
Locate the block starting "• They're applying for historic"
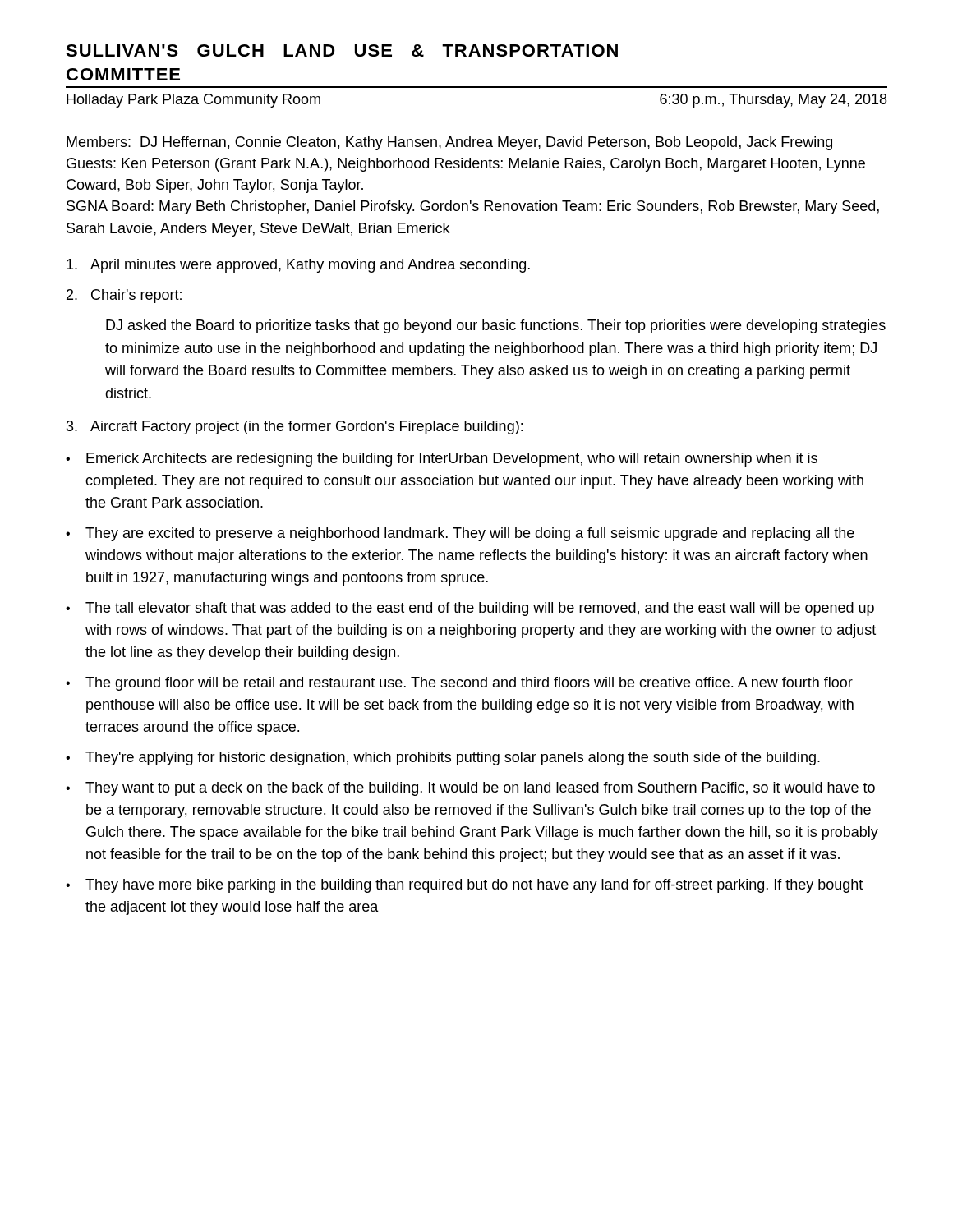476,758
